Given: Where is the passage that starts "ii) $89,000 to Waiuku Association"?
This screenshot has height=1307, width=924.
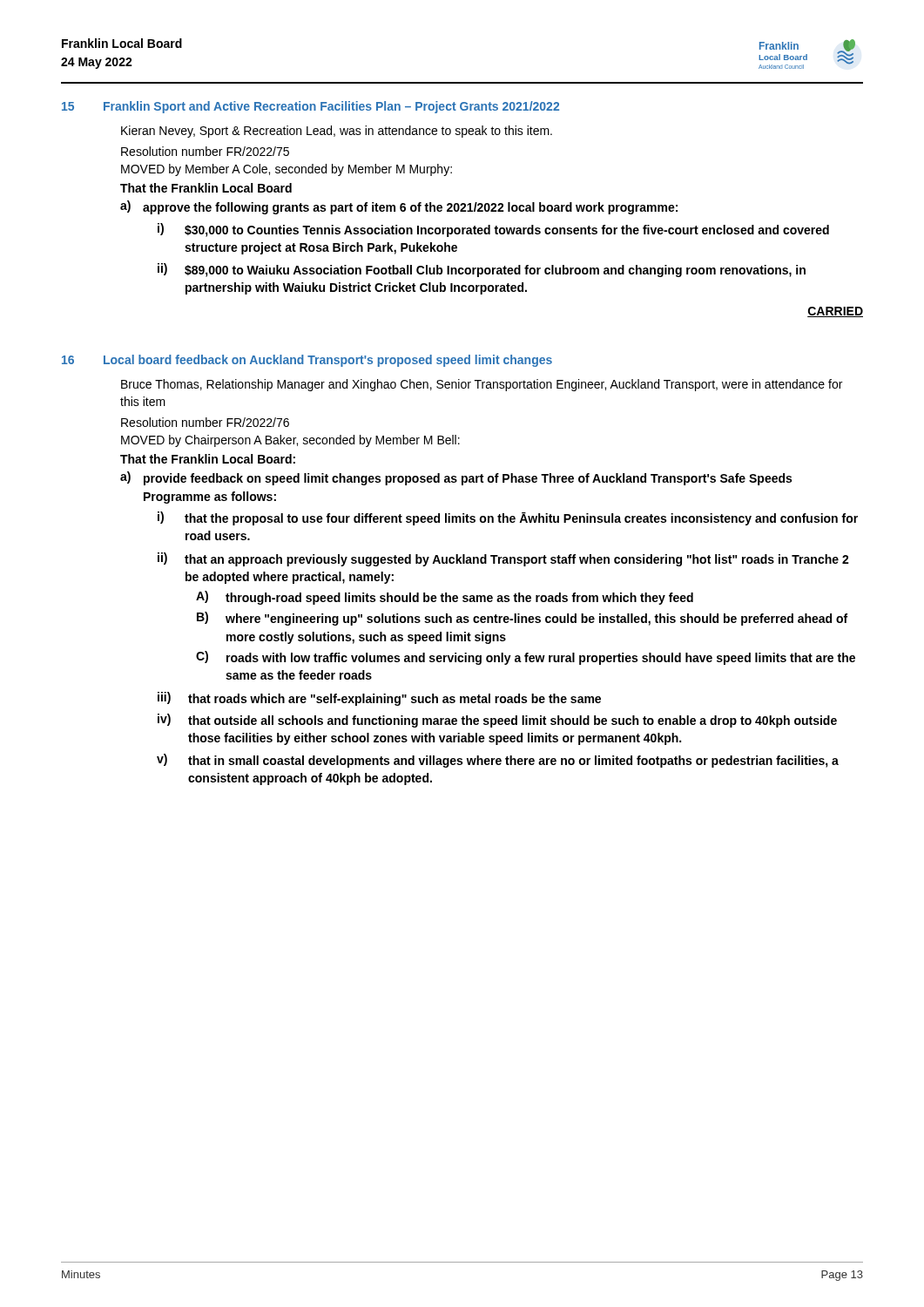Looking at the screenshot, I should [x=510, y=279].
